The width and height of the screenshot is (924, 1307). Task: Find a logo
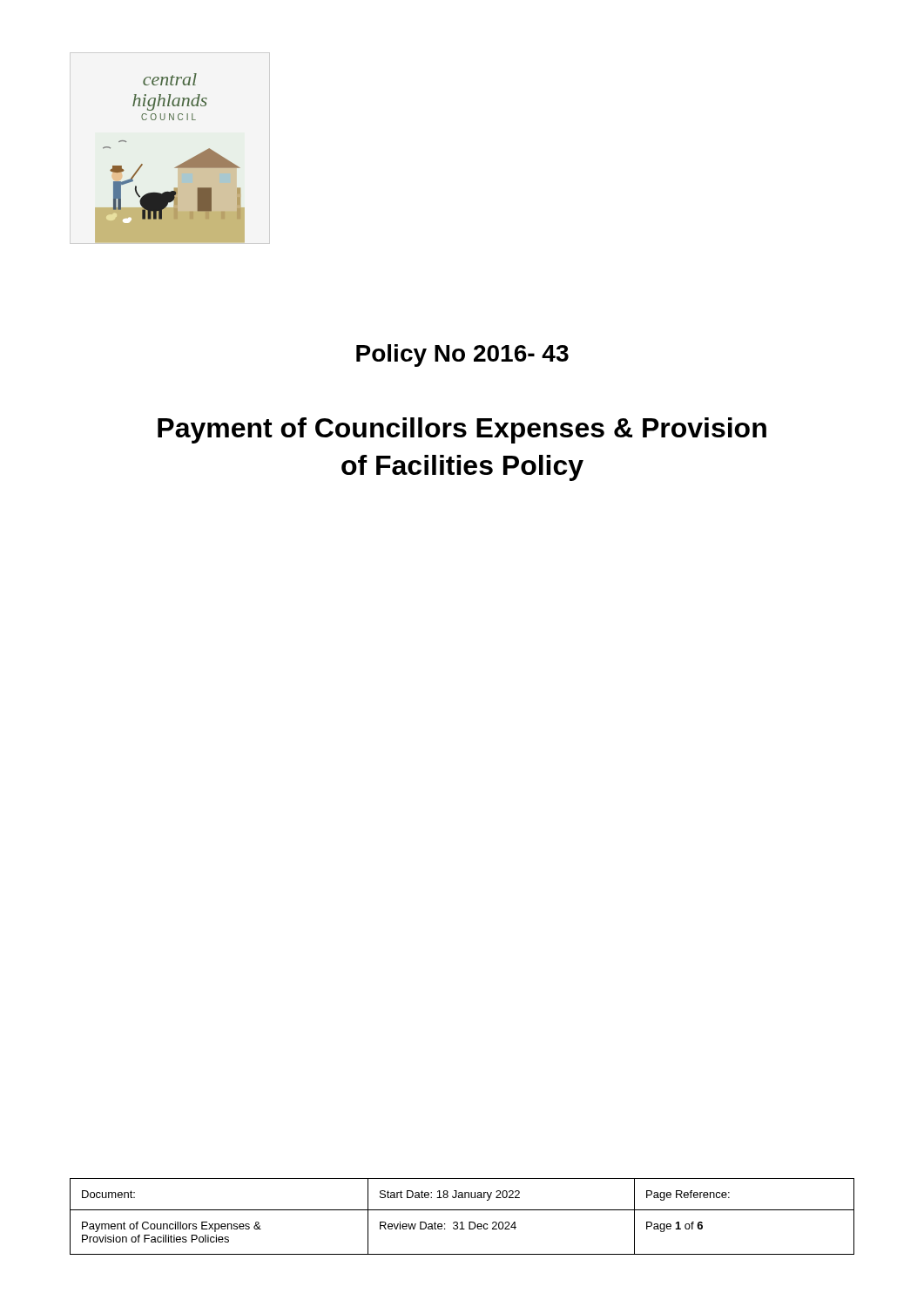170,148
